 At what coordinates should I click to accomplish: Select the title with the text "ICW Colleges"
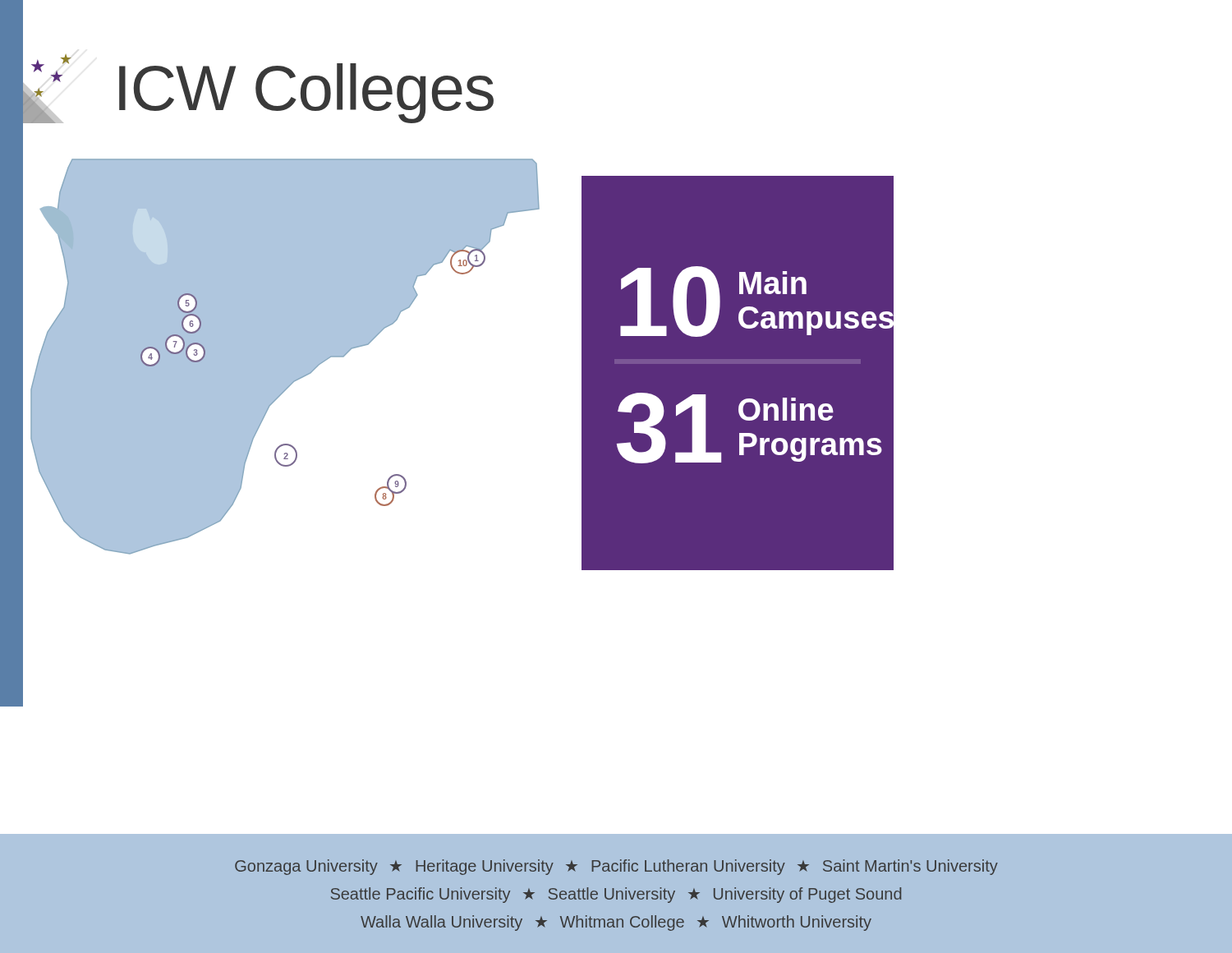(304, 88)
